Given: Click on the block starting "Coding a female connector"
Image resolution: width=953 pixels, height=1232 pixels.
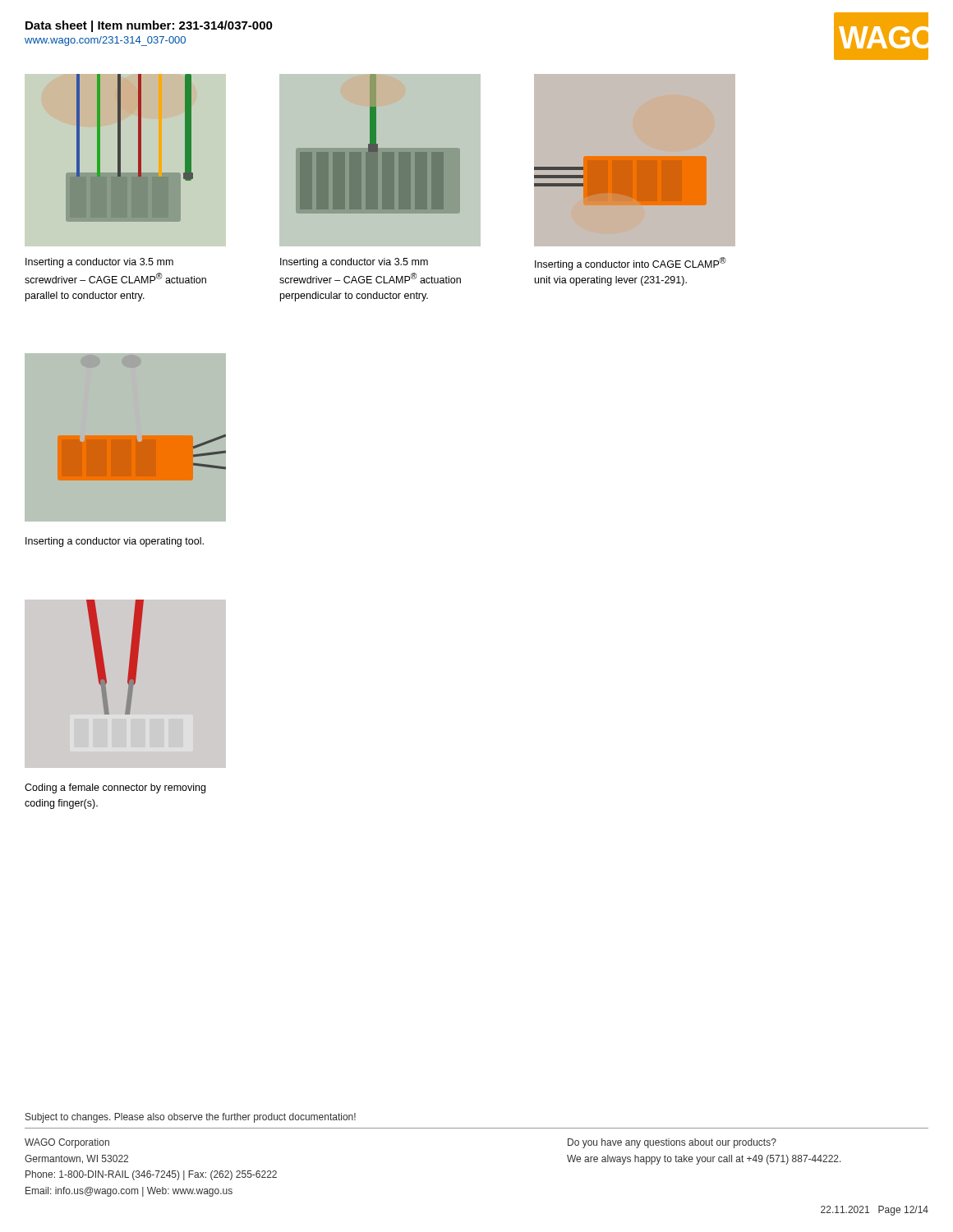Looking at the screenshot, I should 115,795.
